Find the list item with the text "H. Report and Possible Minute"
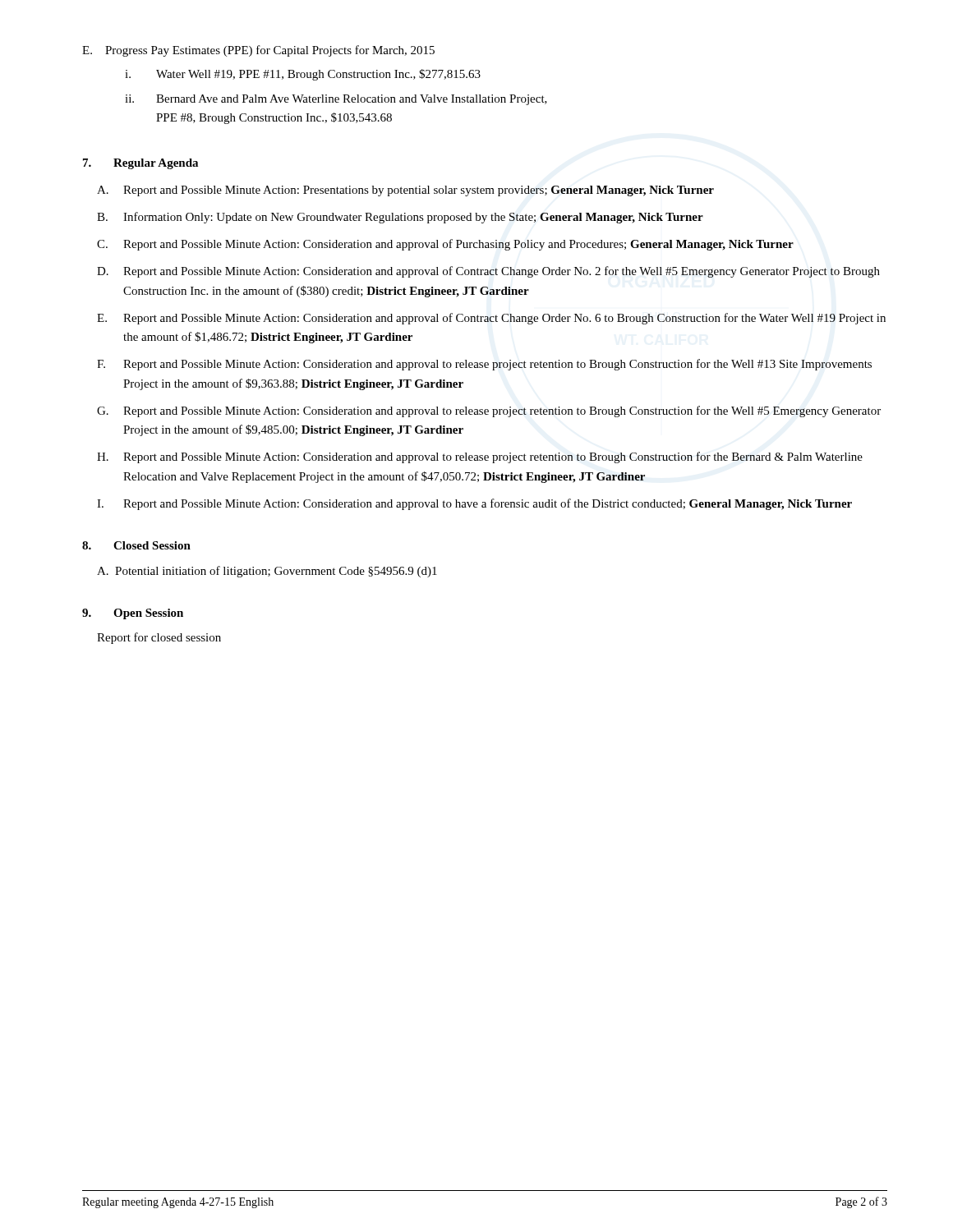The image size is (953, 1232). (492, 467)
